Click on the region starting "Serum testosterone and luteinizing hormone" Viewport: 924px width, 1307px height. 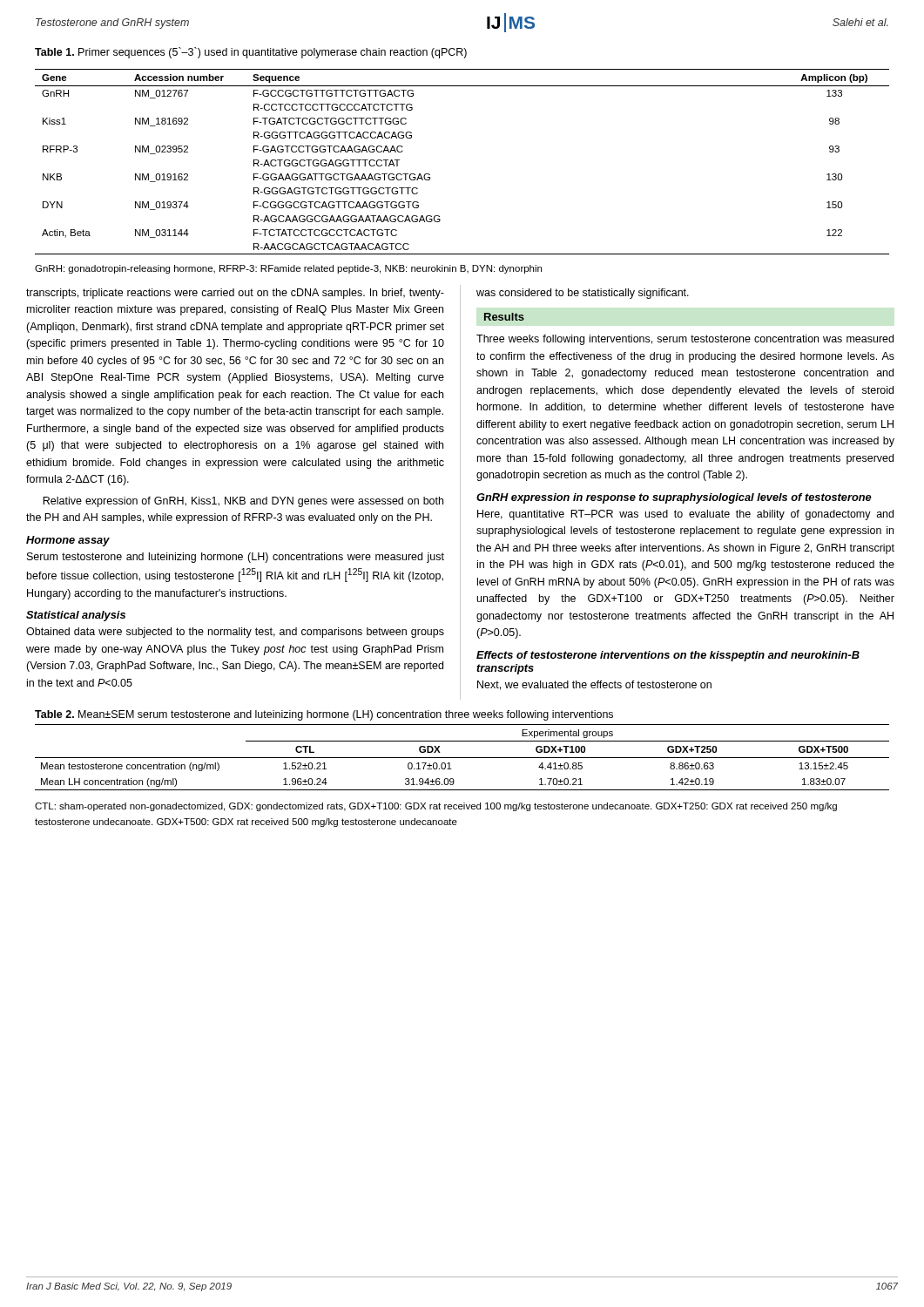tap(235, 576)
